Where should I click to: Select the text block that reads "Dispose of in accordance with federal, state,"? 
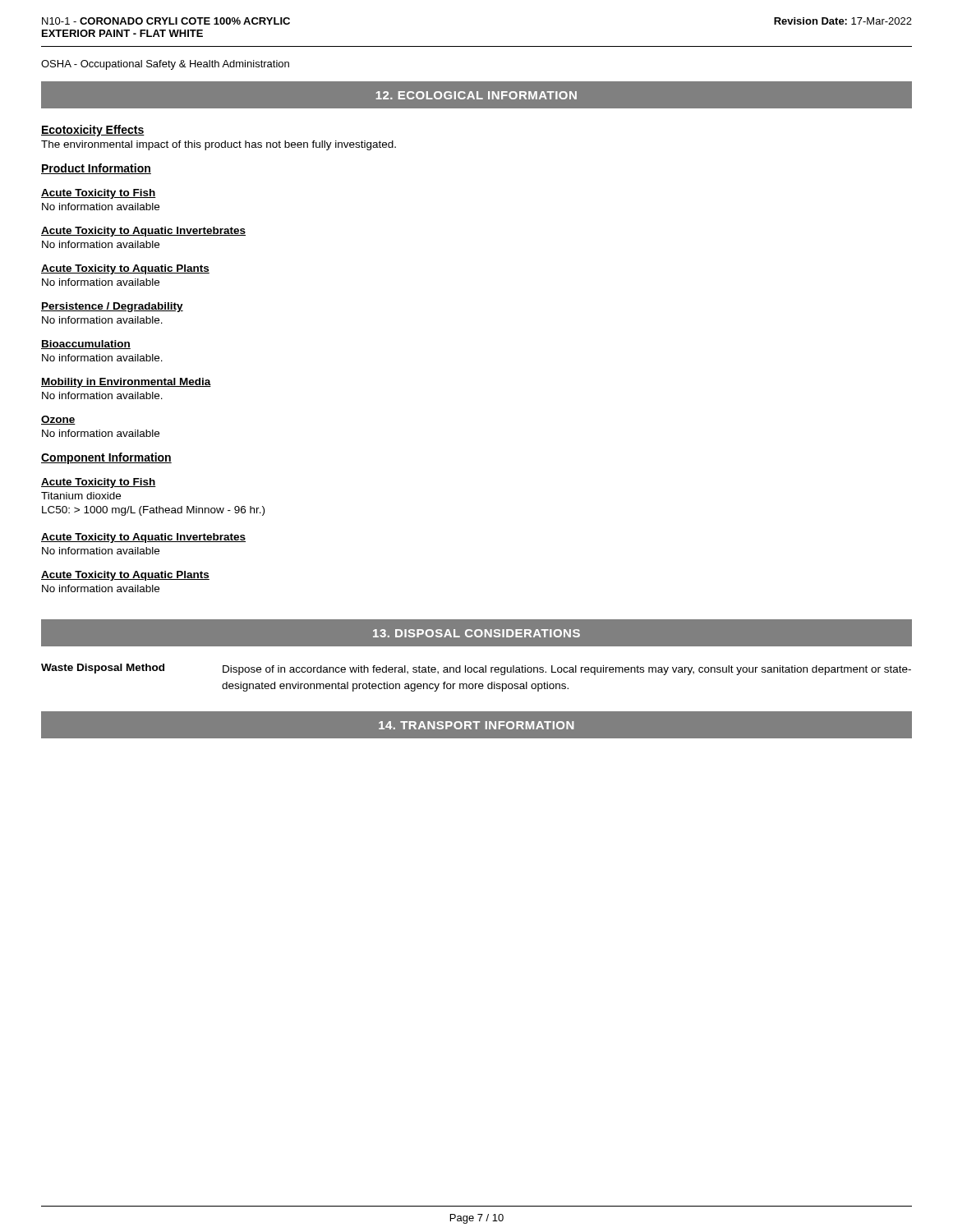click(567, 677)
